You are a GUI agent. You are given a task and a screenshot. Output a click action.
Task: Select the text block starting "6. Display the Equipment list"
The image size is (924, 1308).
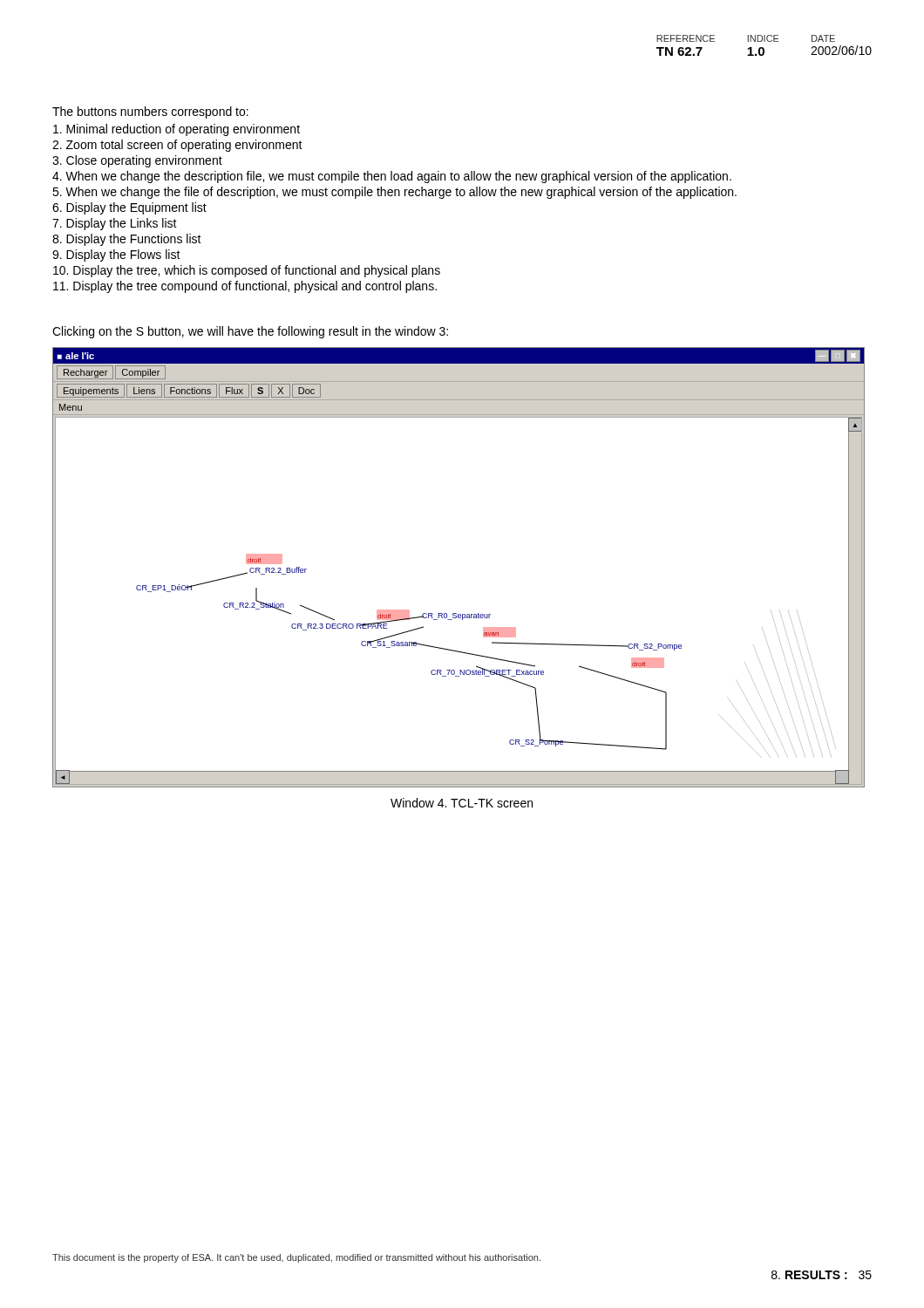(129, 208)
